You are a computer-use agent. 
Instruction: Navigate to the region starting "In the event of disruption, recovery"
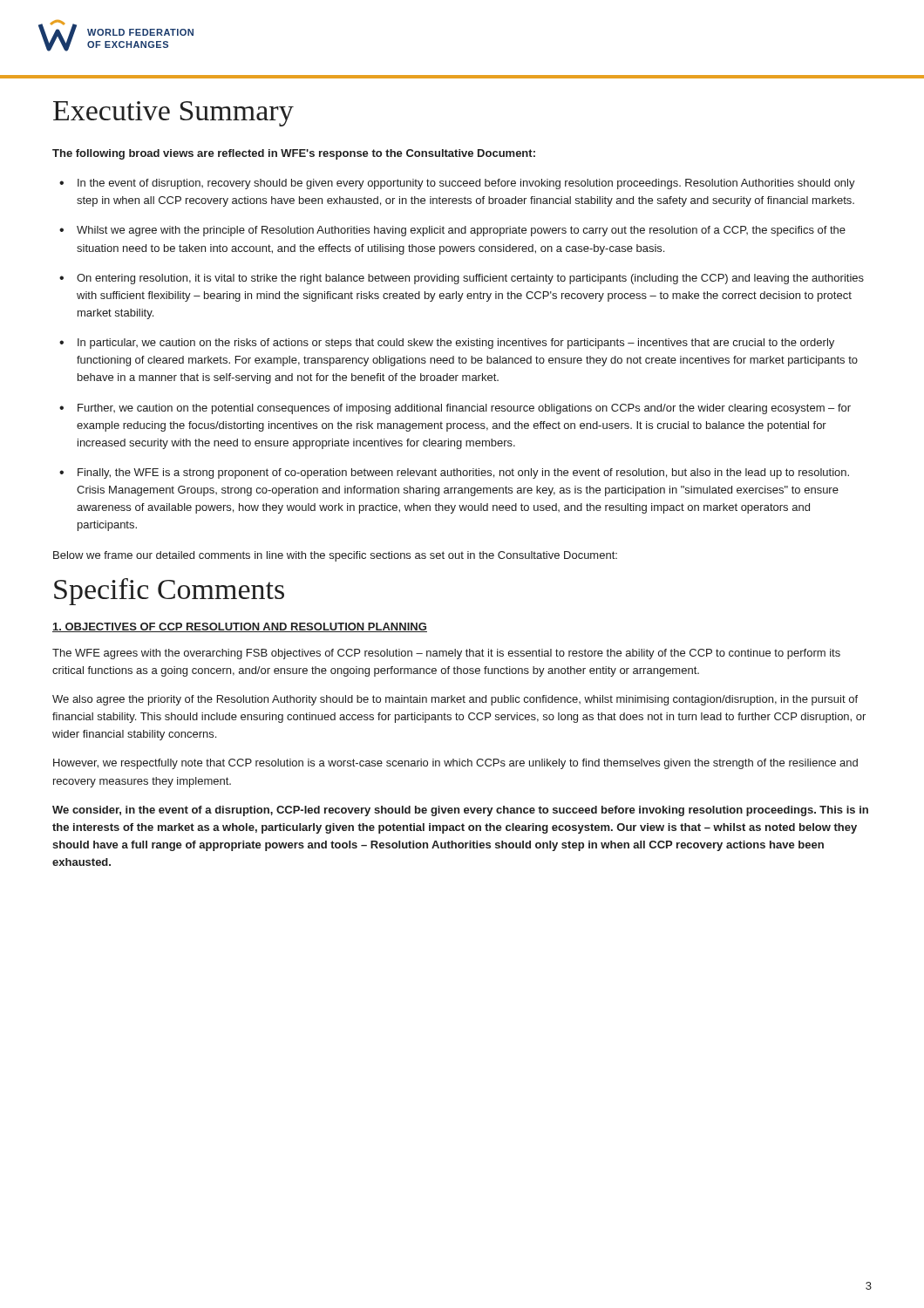coord(462,192)
